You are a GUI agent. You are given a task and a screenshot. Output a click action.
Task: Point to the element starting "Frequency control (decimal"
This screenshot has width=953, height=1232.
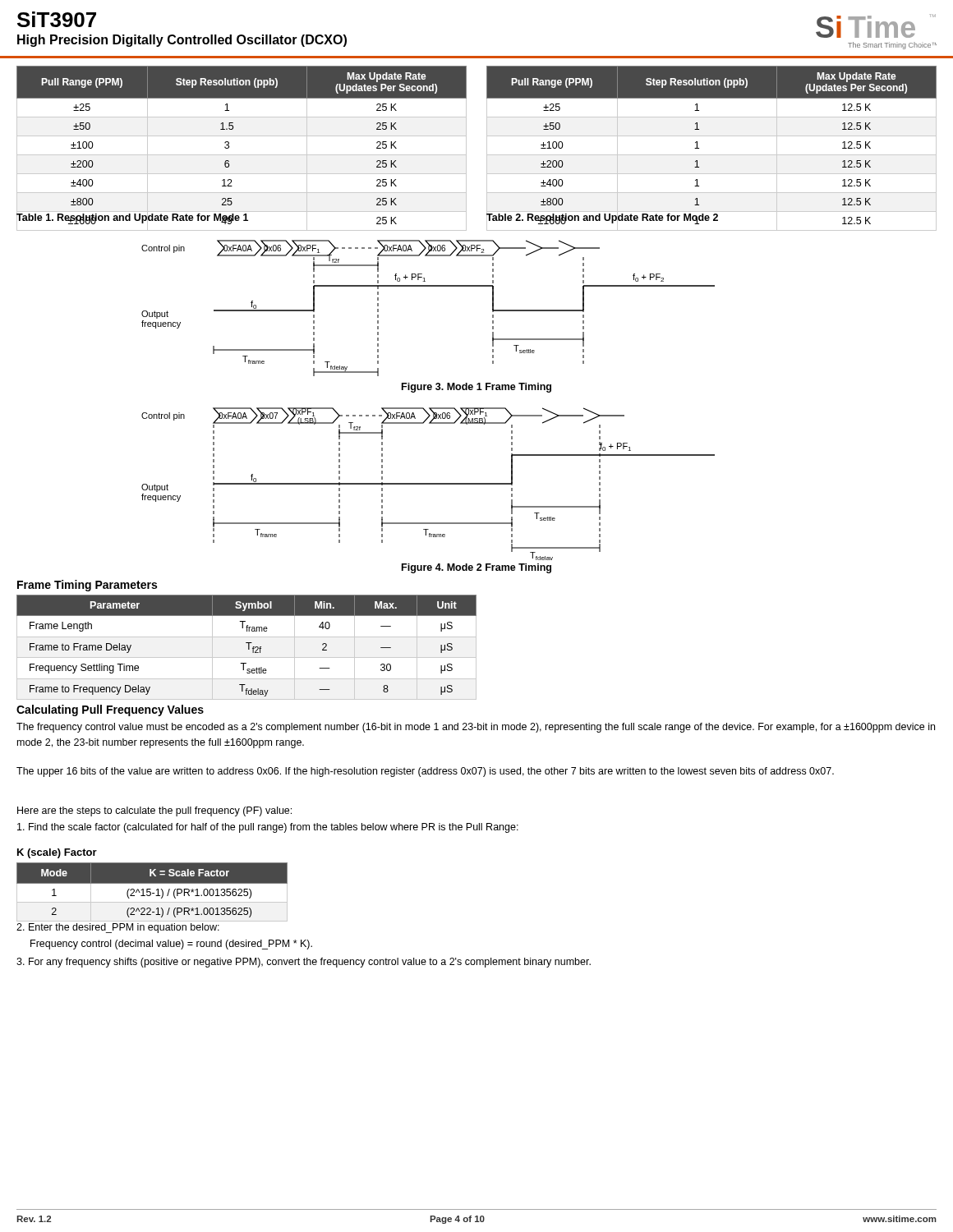coord(171,944)
